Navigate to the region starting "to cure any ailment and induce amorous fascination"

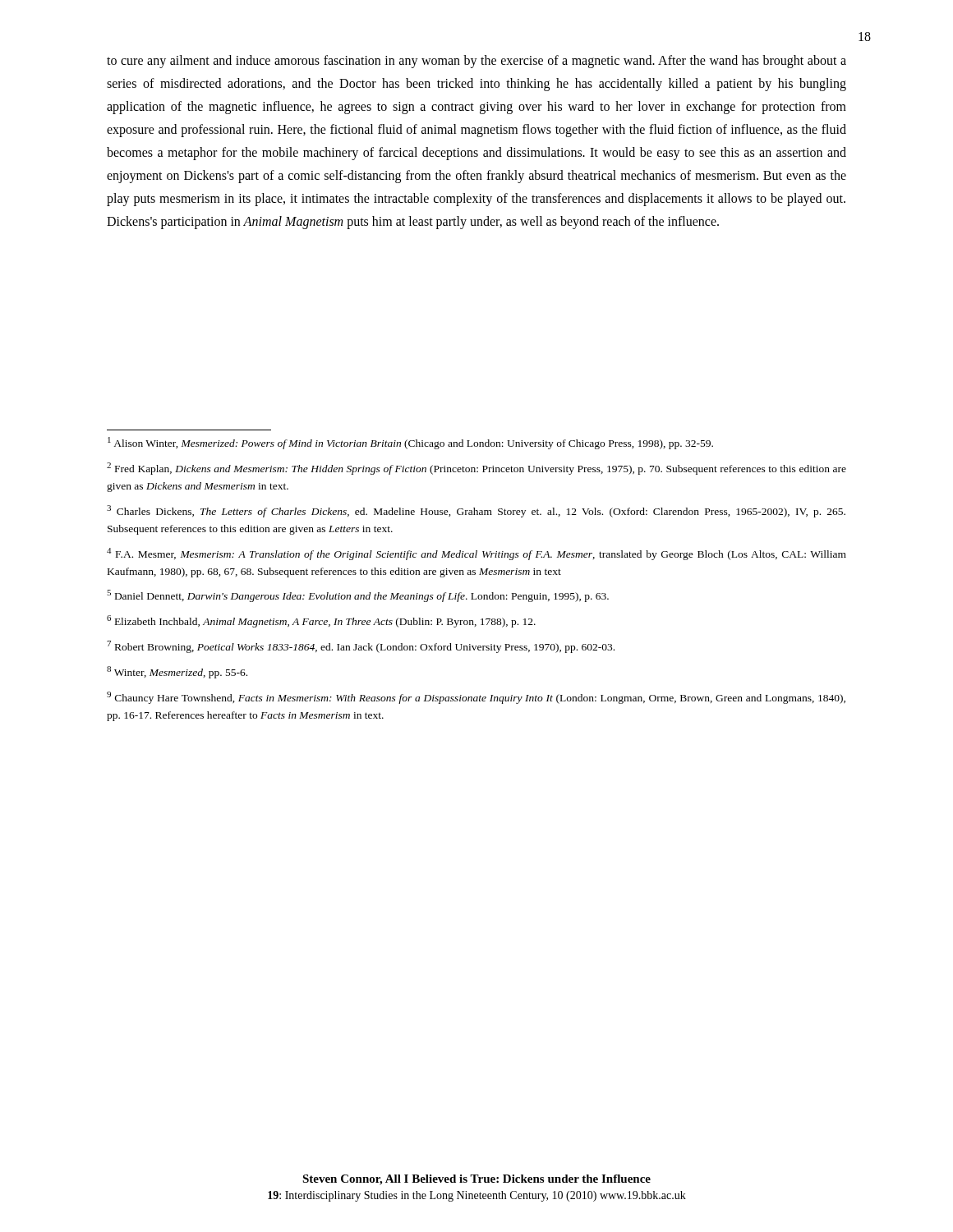[x=476, y=141]
